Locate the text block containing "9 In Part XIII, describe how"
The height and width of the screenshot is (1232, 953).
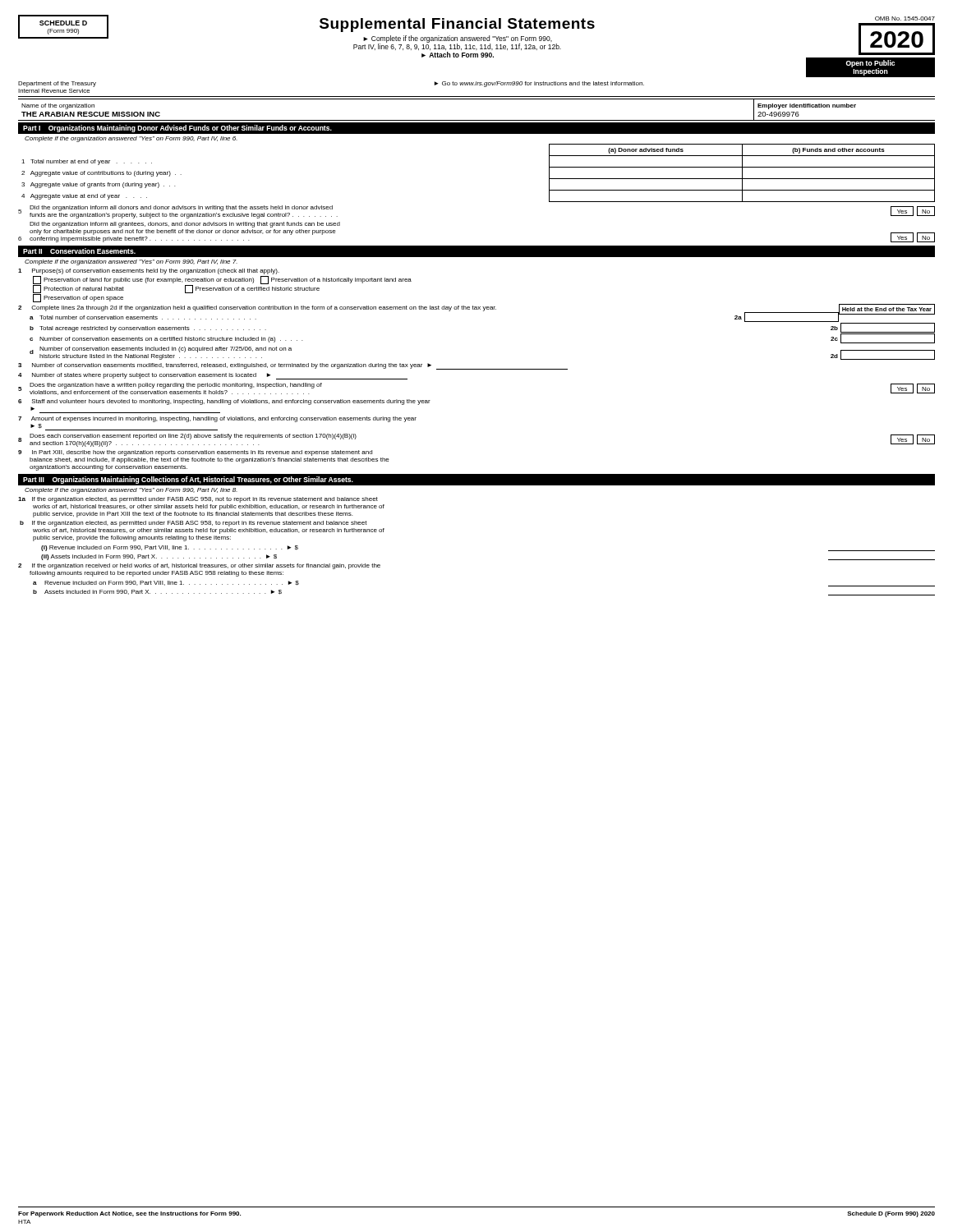point(204,460)
